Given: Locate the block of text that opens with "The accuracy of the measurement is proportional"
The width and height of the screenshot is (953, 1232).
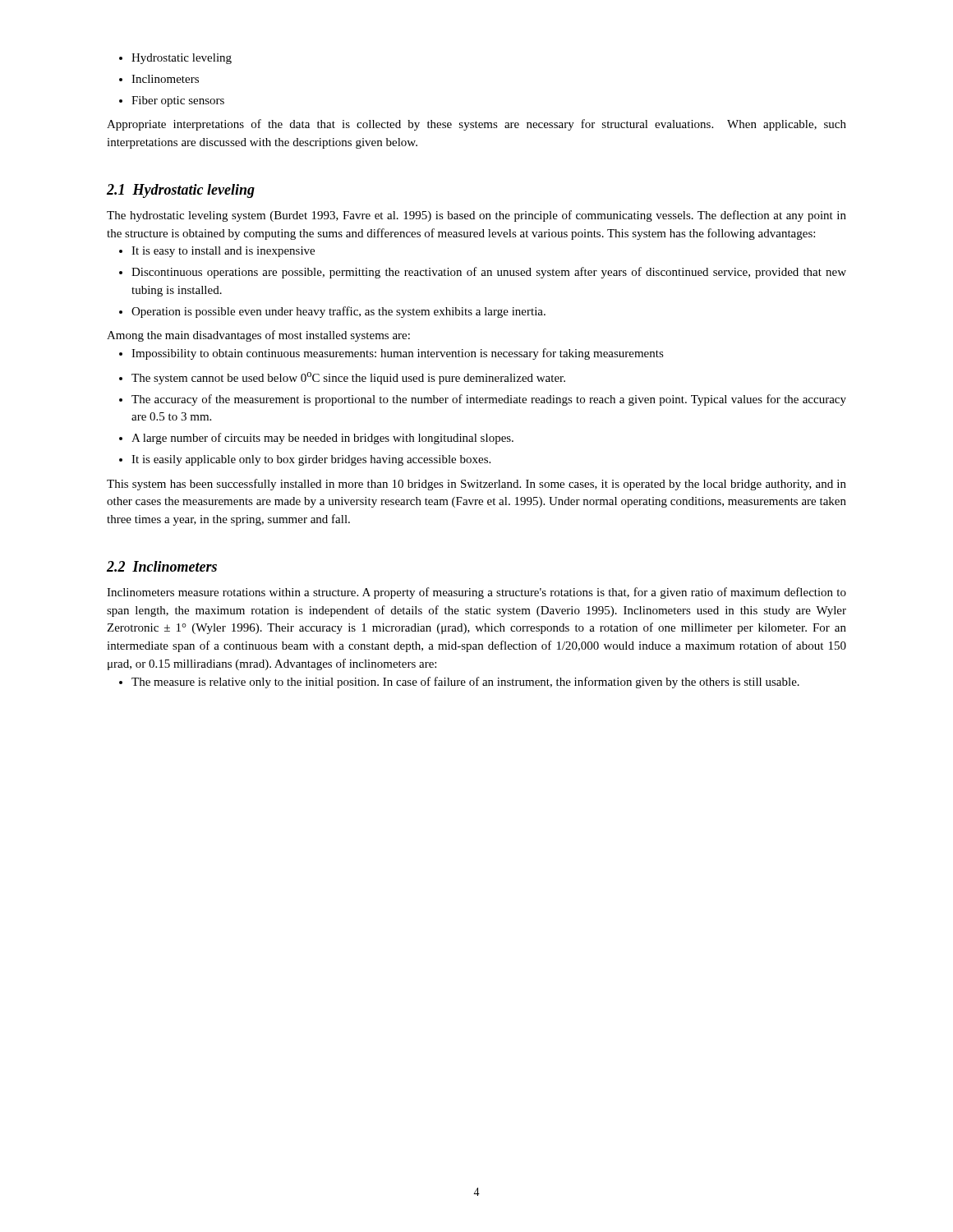Looking at the screenshot, I should coord(476,408).
